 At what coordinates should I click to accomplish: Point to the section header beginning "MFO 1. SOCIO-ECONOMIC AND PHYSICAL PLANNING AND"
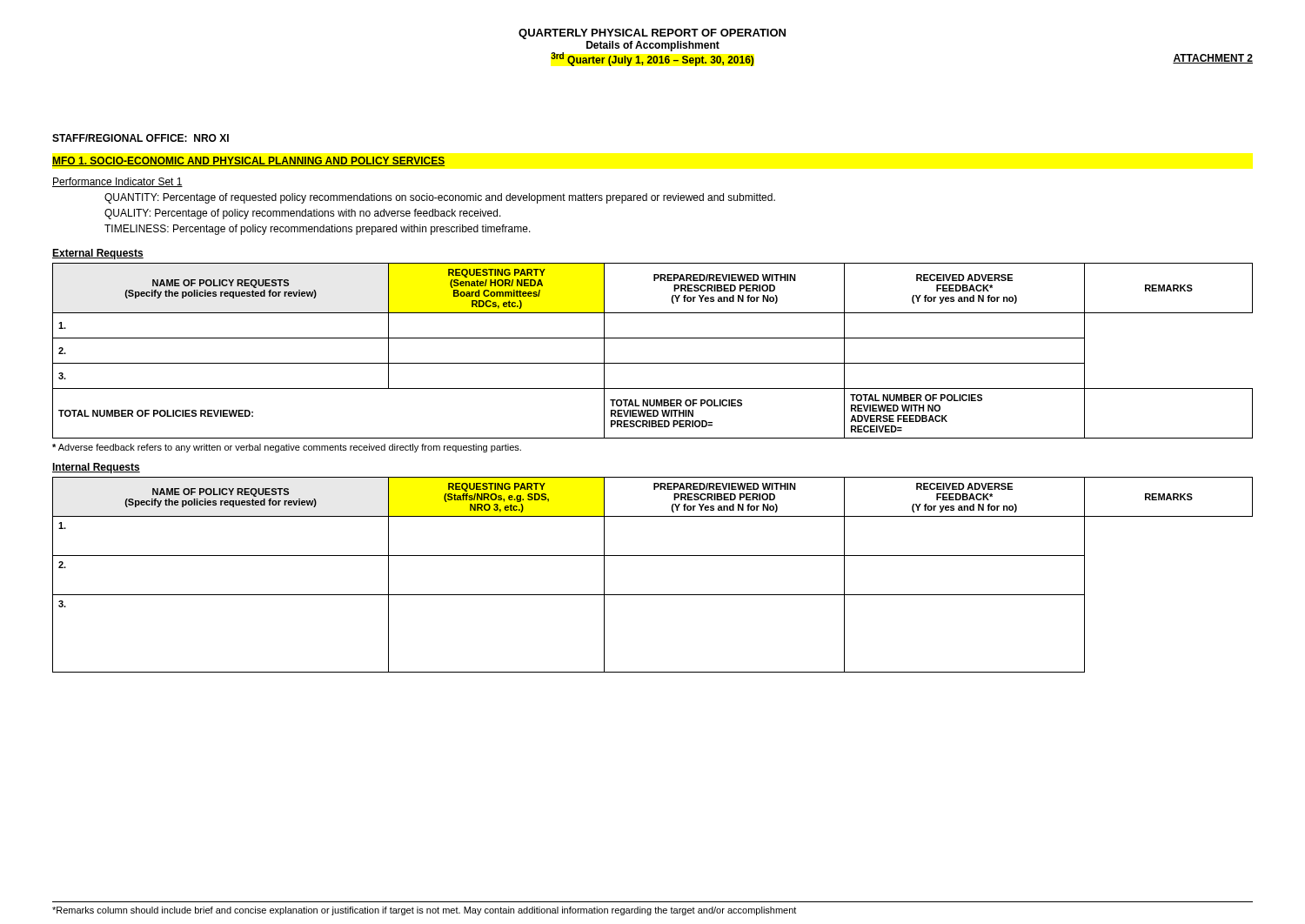click(248, 161)
